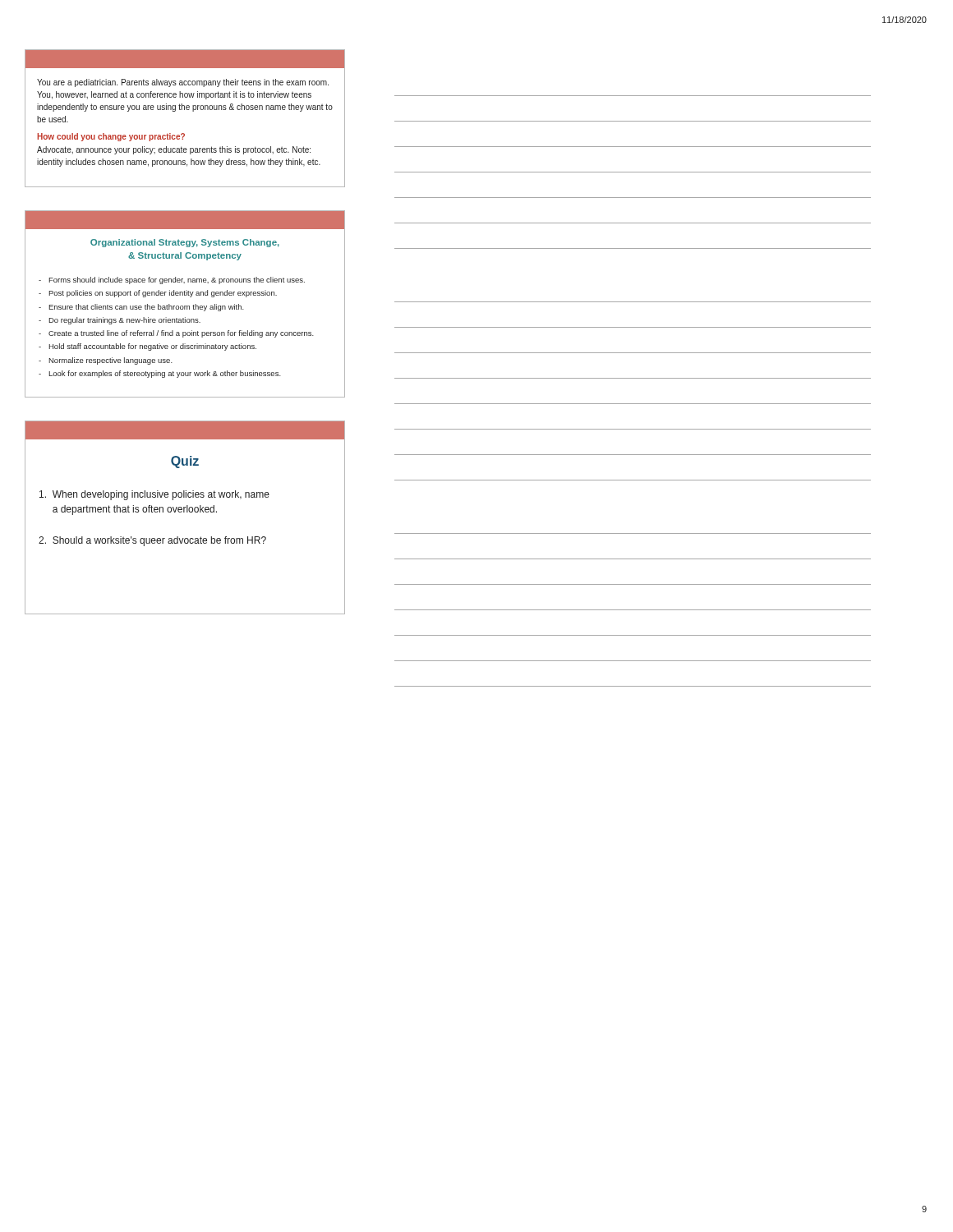Point to the block beginning "Forms should include space"
This screenshot has height=1232, width=953.
click(x=177, y=280)
